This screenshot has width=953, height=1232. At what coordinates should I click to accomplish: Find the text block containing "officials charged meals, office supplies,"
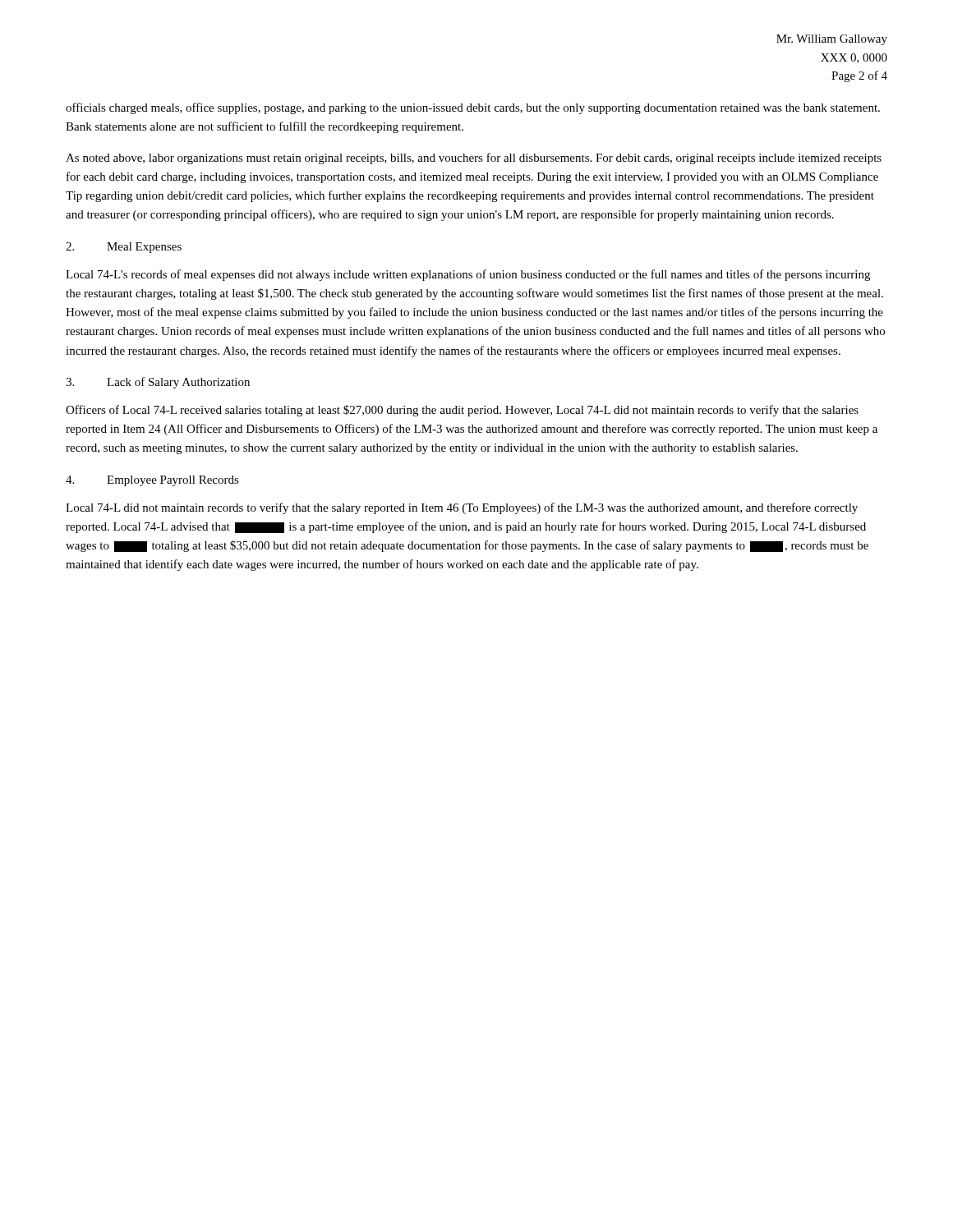pos(476,118)
